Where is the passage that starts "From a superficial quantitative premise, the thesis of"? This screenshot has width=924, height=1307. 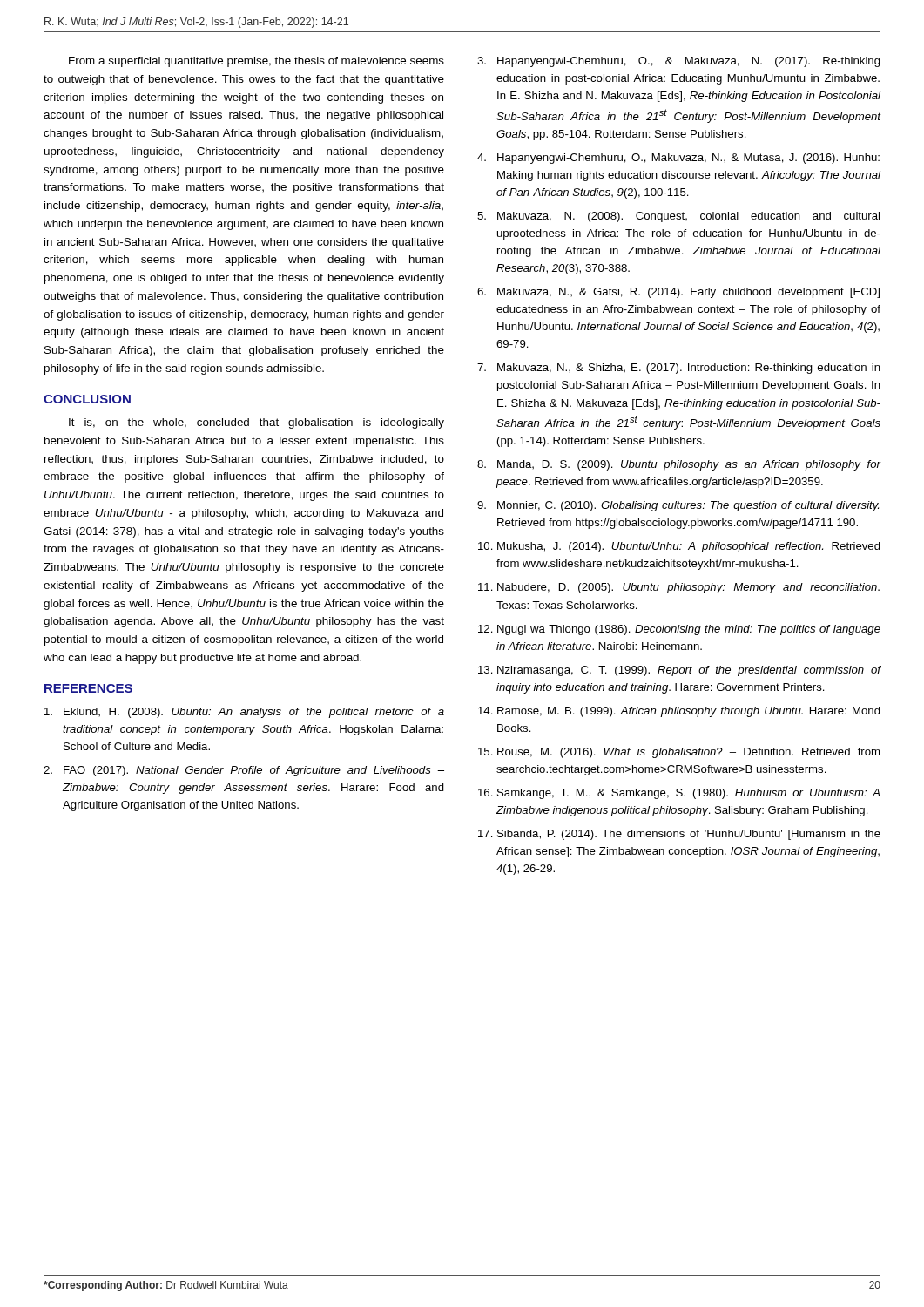[244, 215]
